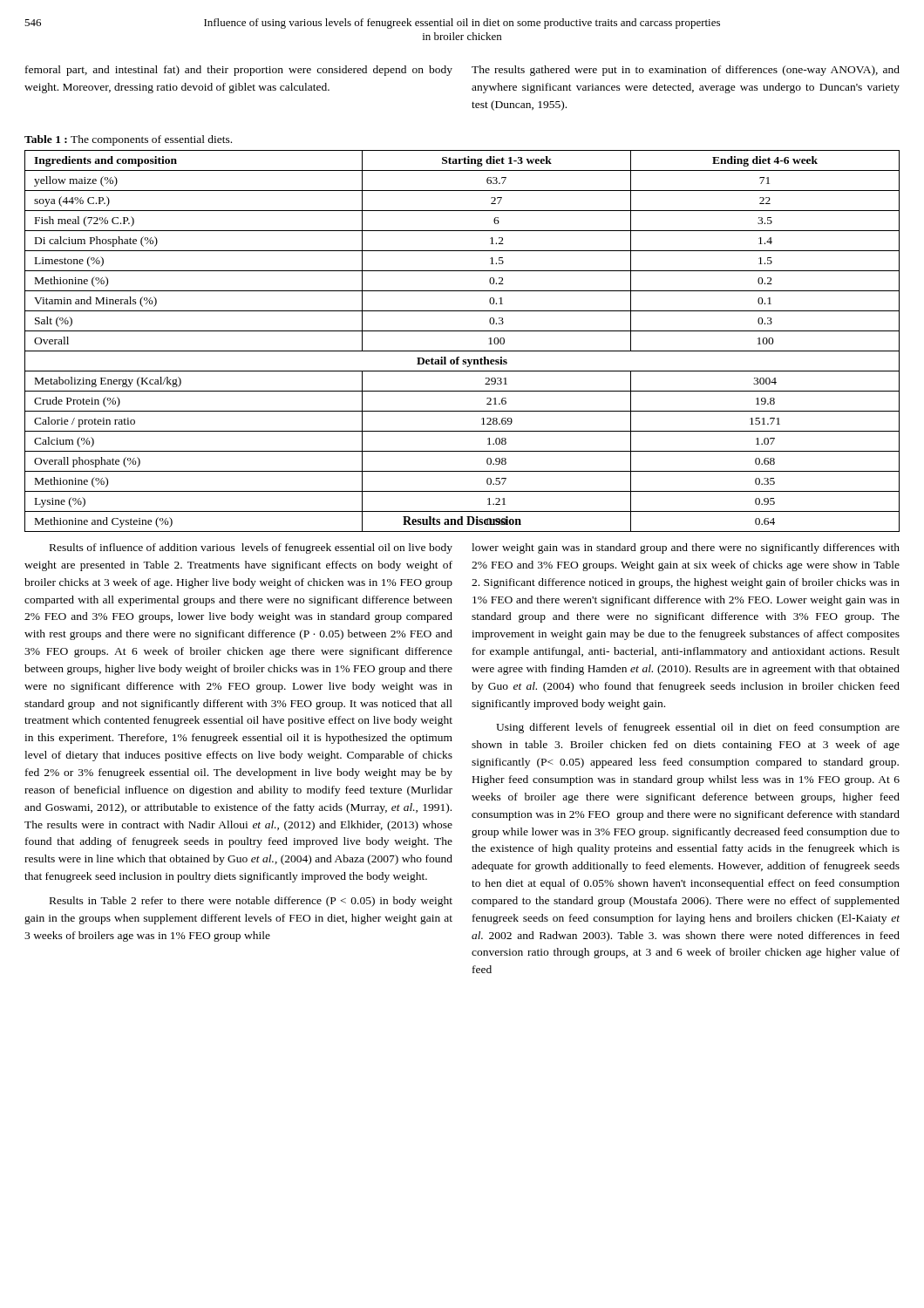Navigate to the block starting "Results and Discussion"
The height and width of the screenshot is (1308, 924).
click(x=462, y=521)
